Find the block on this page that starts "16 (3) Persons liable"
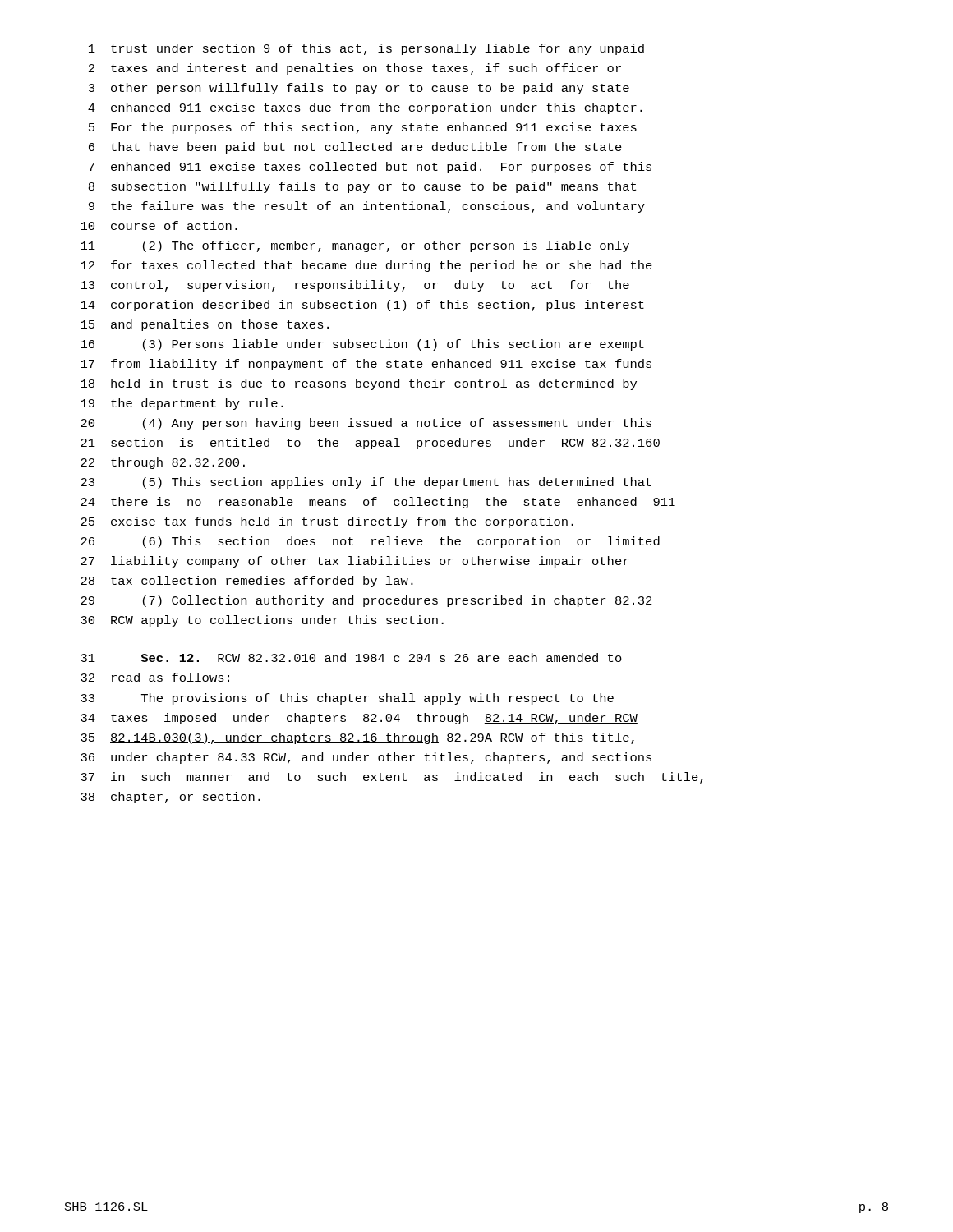 tap(476, 375)
